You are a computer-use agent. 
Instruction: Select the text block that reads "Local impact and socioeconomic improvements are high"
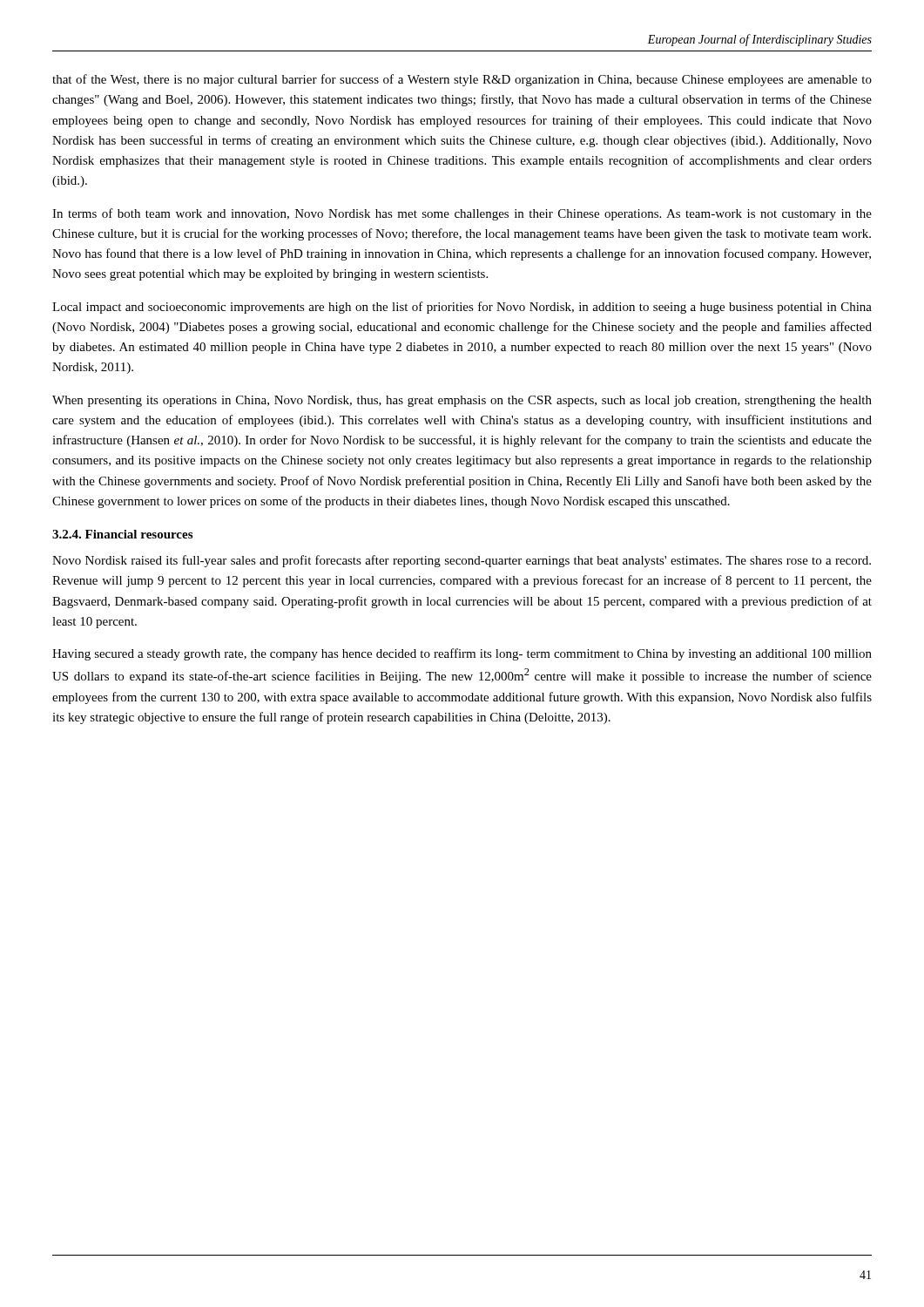(x=462, y=337)
